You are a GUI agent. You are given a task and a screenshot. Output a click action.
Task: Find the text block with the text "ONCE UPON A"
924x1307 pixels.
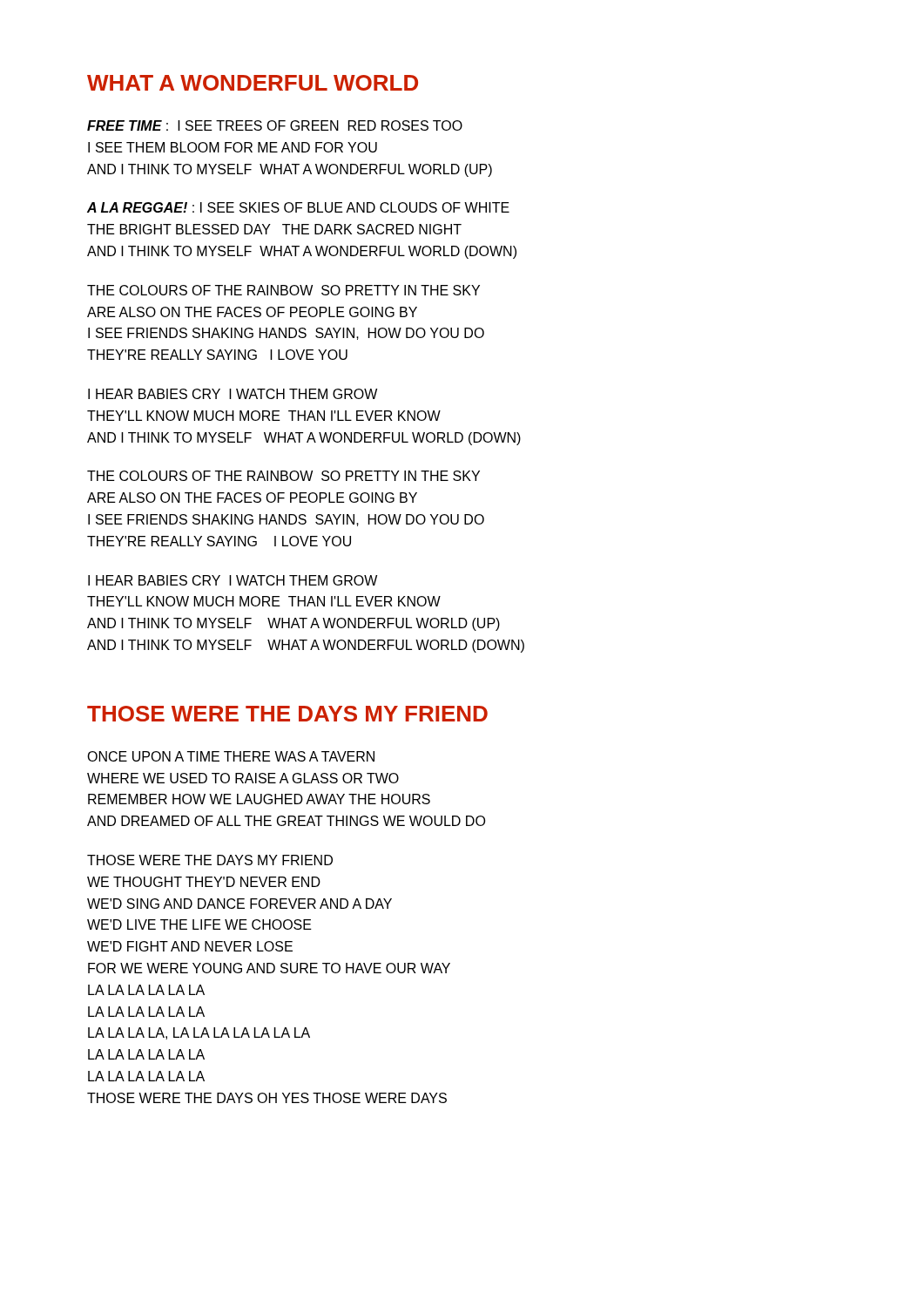286,789
